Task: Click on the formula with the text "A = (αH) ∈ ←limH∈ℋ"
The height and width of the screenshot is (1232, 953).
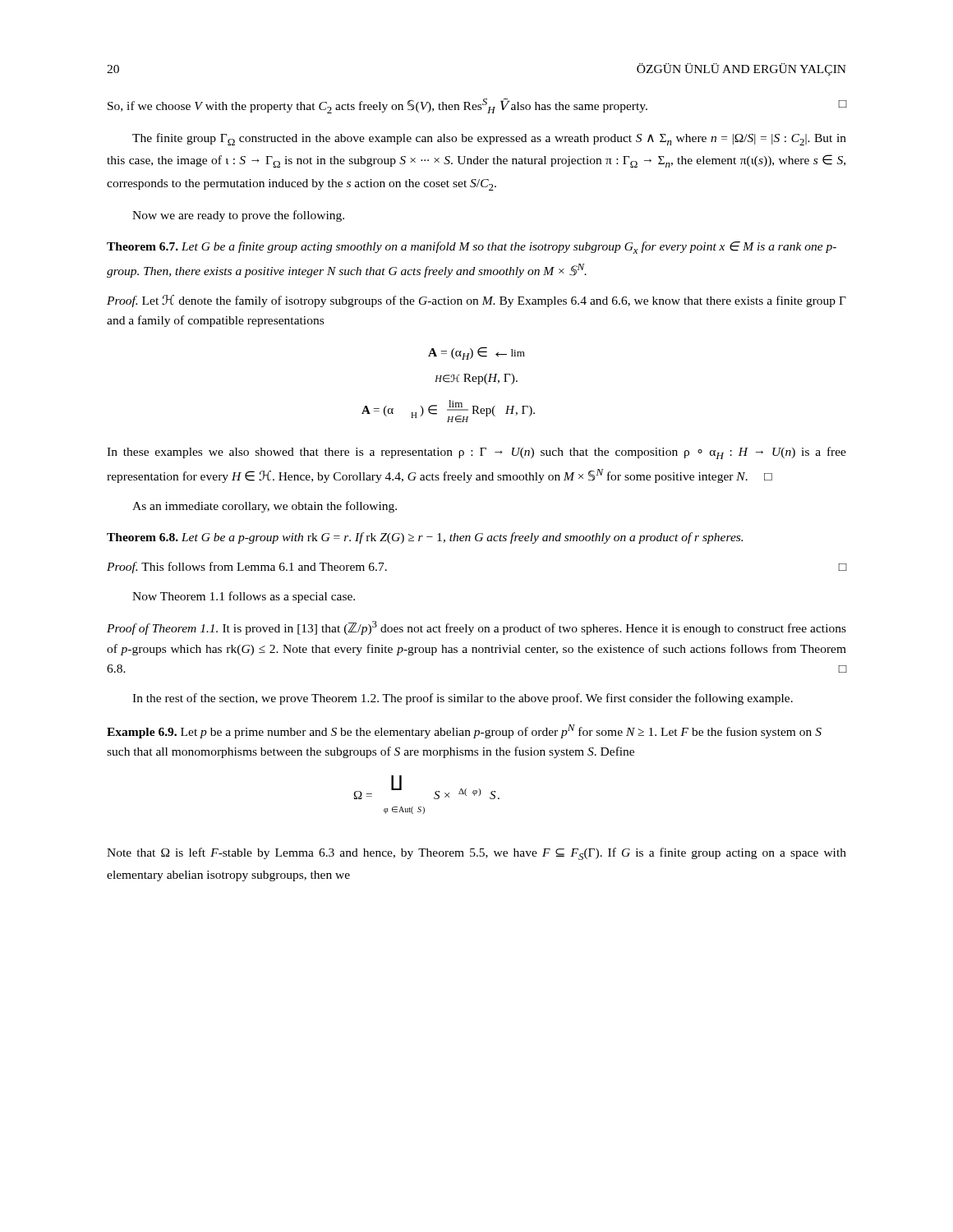Action: tap(476, 364)
